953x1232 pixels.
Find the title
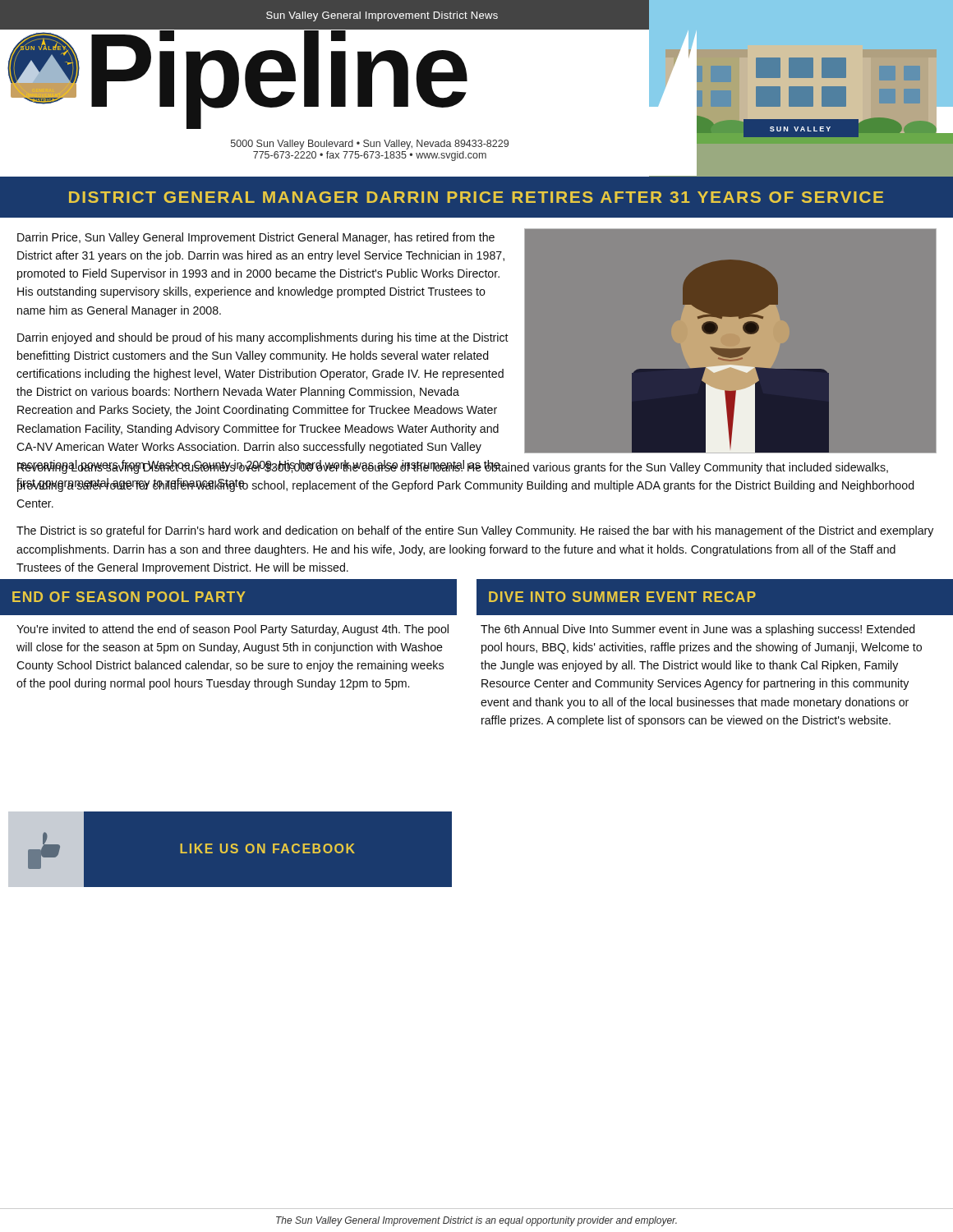point(276,71)
